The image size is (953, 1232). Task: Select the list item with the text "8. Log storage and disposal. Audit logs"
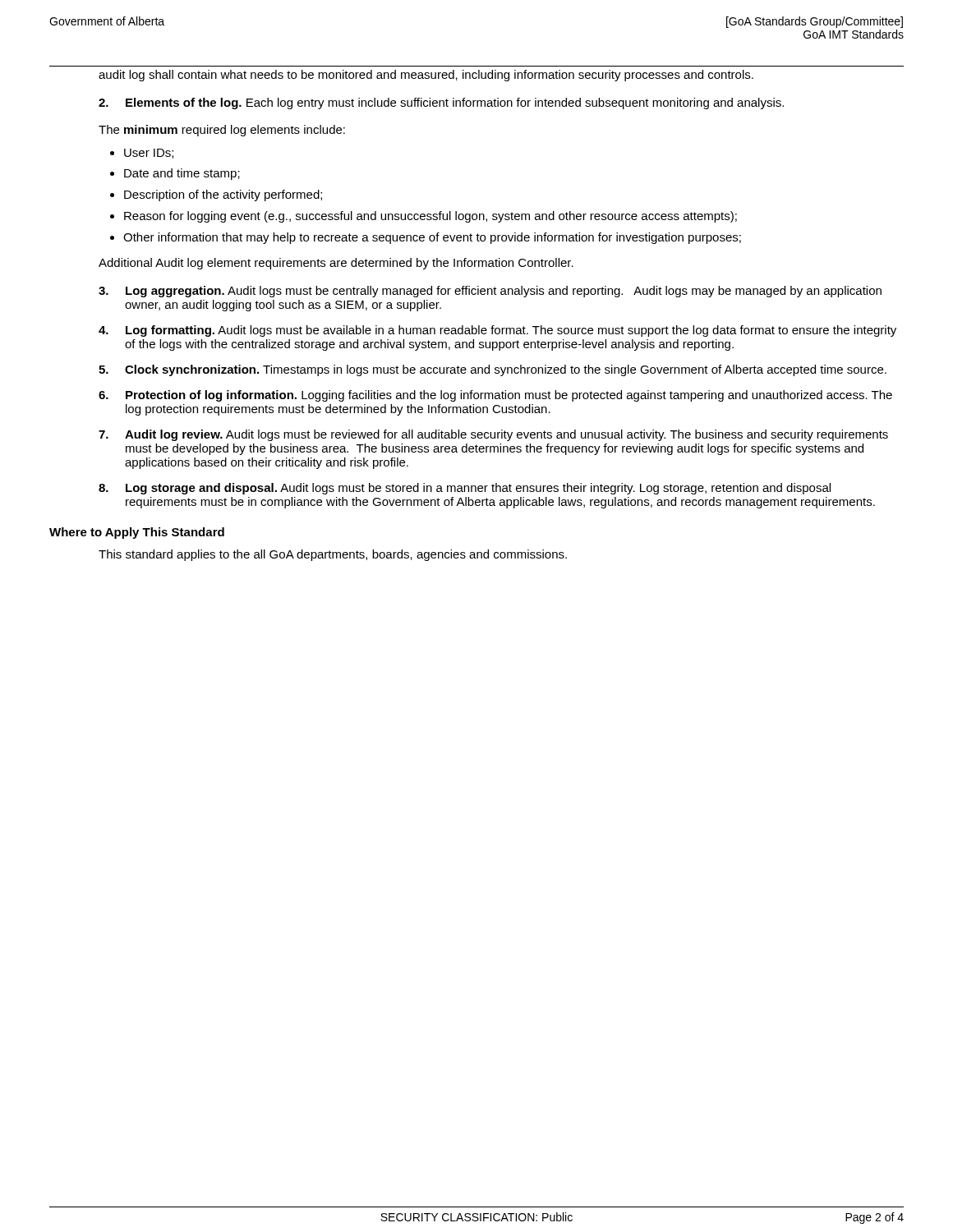pyautogui.click(x=501, y=494)
